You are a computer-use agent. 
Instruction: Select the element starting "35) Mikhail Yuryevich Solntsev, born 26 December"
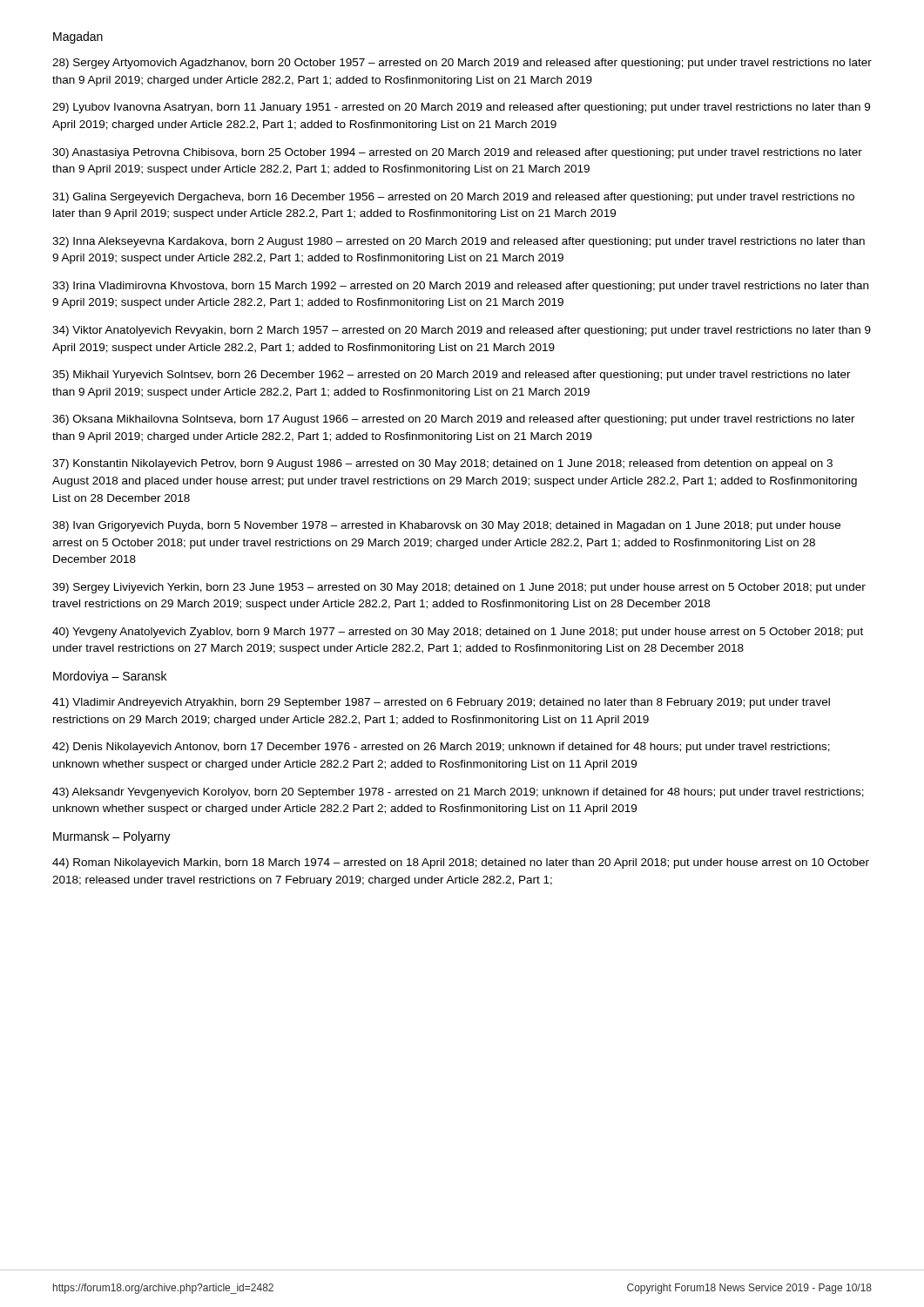tap(451, 383)
